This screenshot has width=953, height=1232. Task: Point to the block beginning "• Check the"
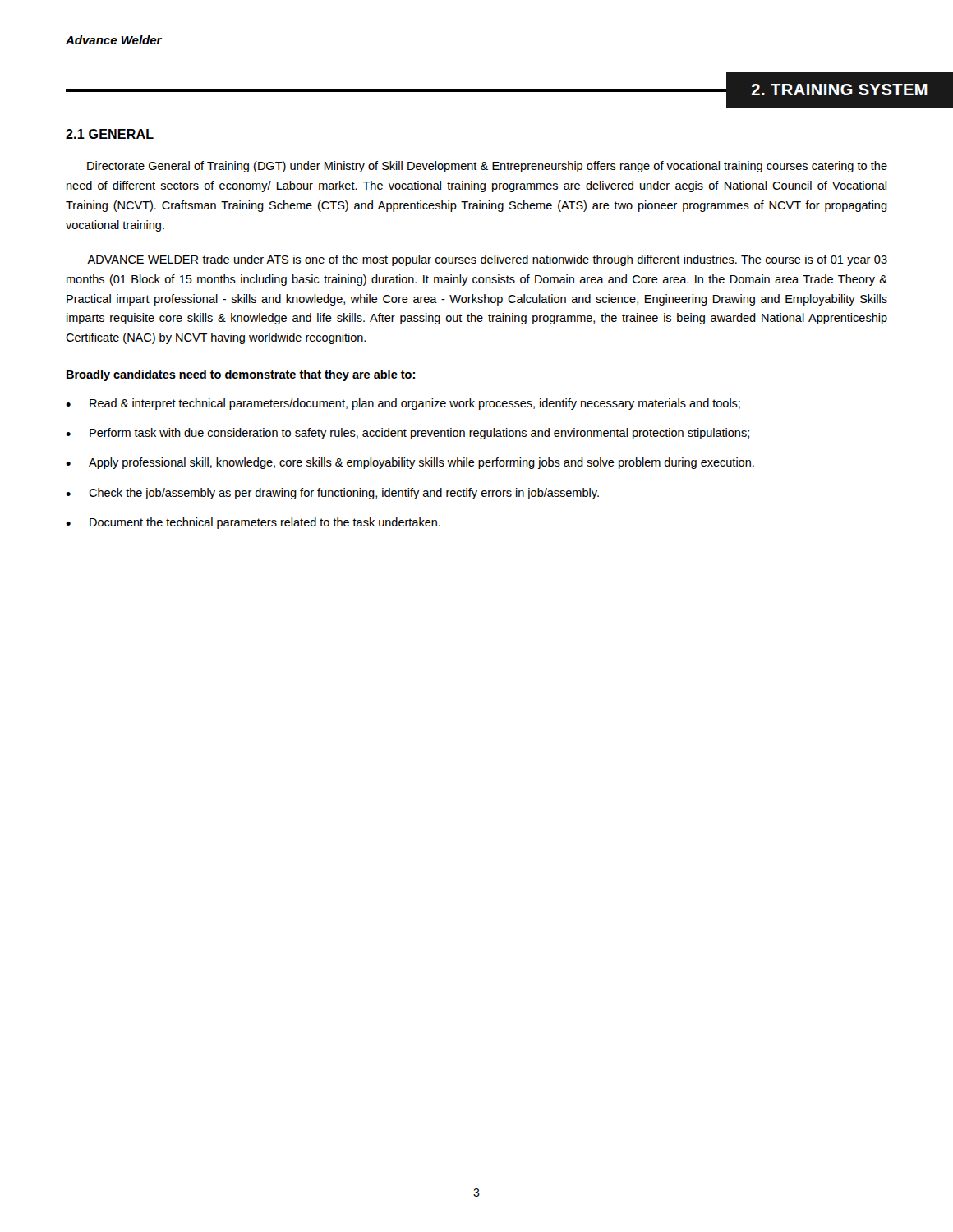(x=476, y=494)
